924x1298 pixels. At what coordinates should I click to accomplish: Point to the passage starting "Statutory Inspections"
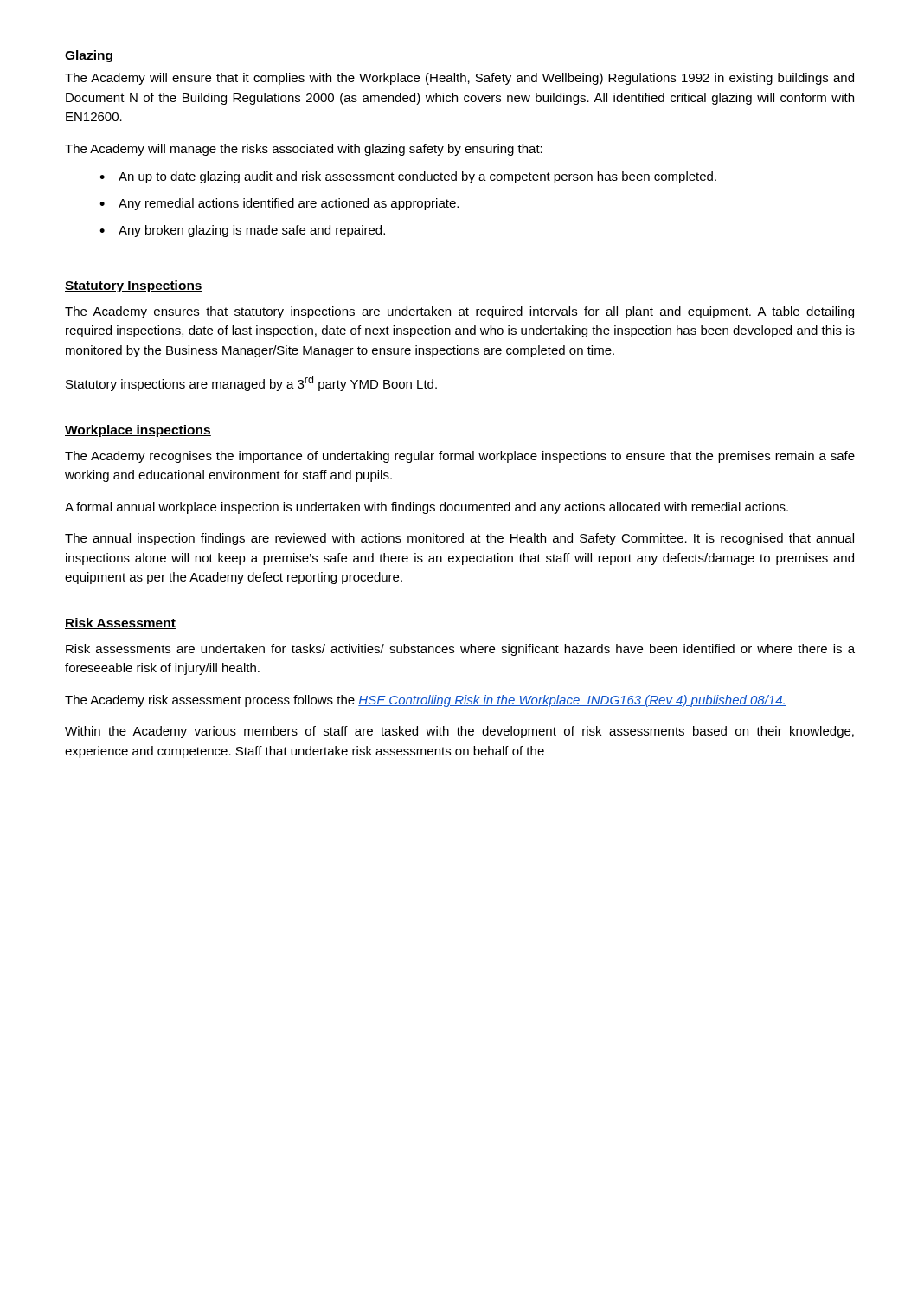click(x=133, y=285)
